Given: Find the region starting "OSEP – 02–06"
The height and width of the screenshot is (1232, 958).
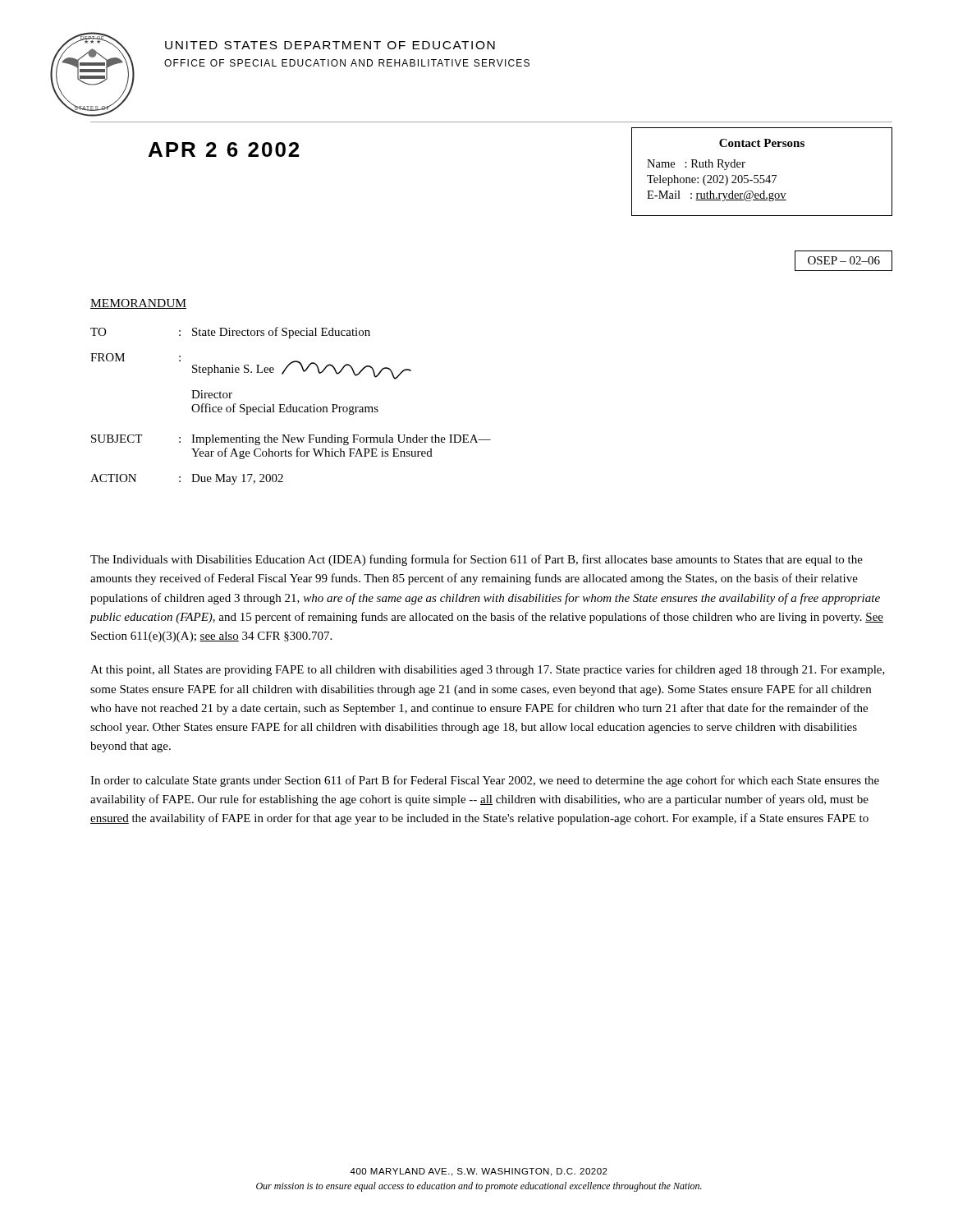Looking at the screenshot, I should [x=844, y=260].
